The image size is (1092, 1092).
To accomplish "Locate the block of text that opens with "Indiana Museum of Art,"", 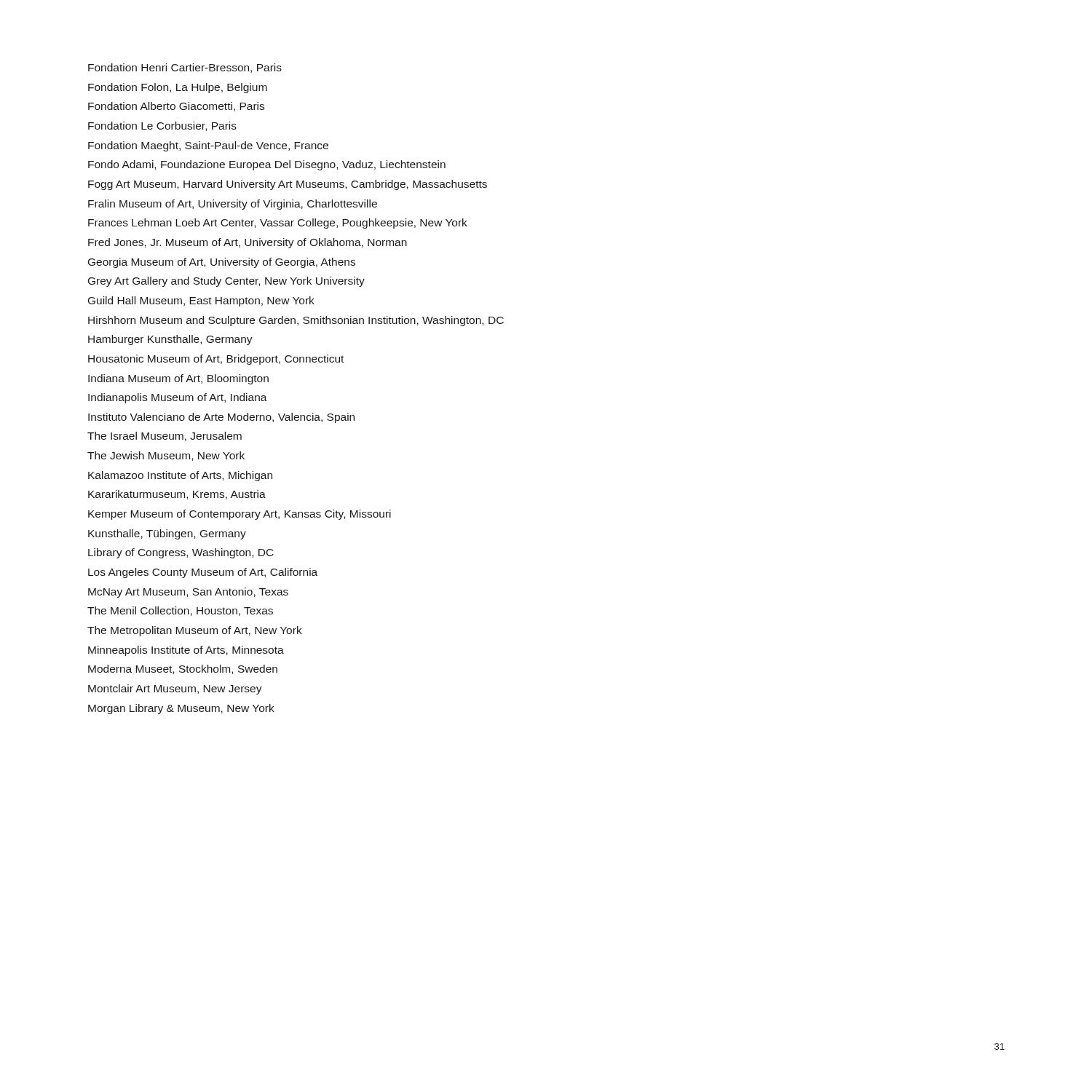I will [x=178, y=378].
